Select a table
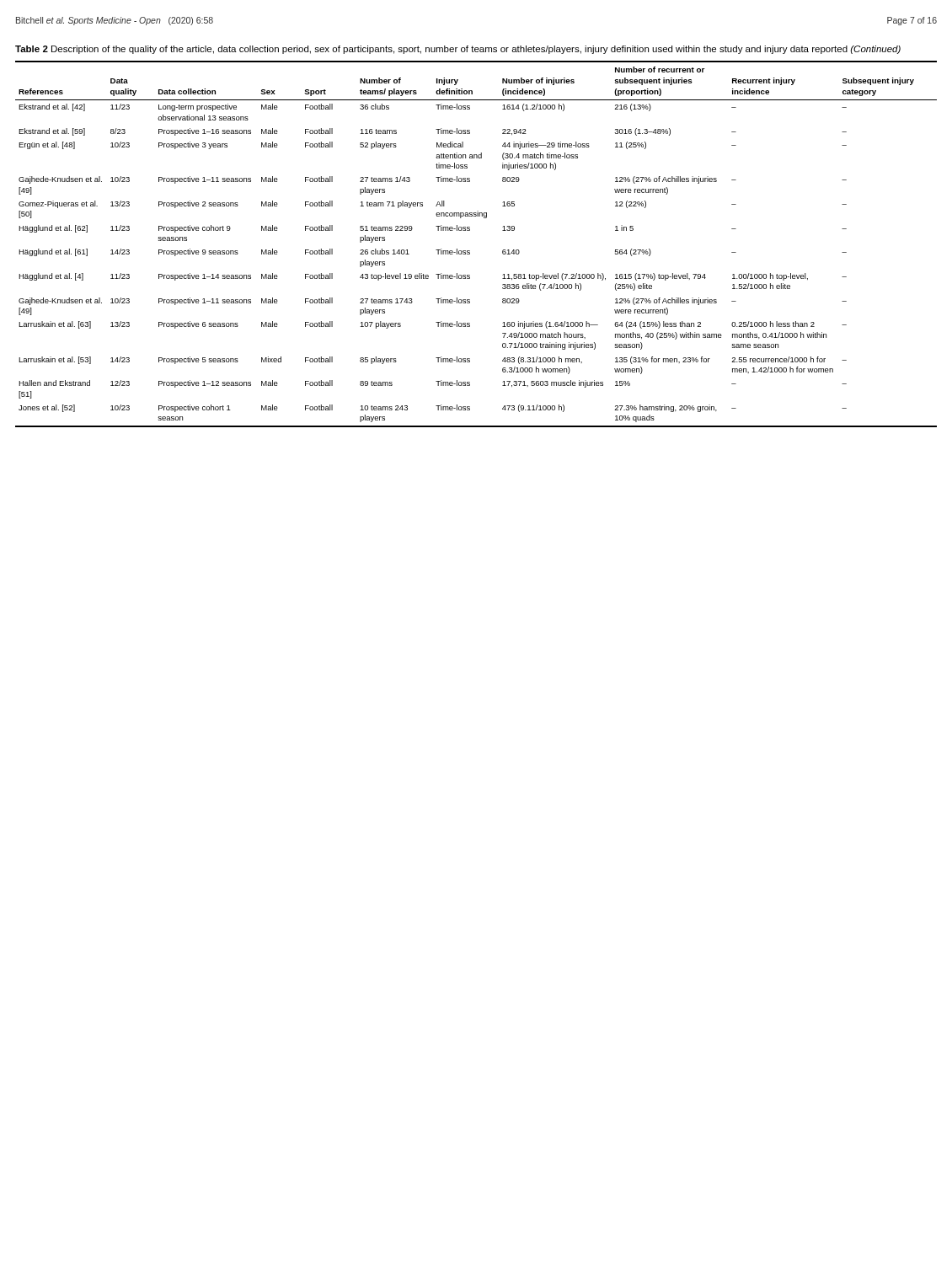 (x=476, y=244)
